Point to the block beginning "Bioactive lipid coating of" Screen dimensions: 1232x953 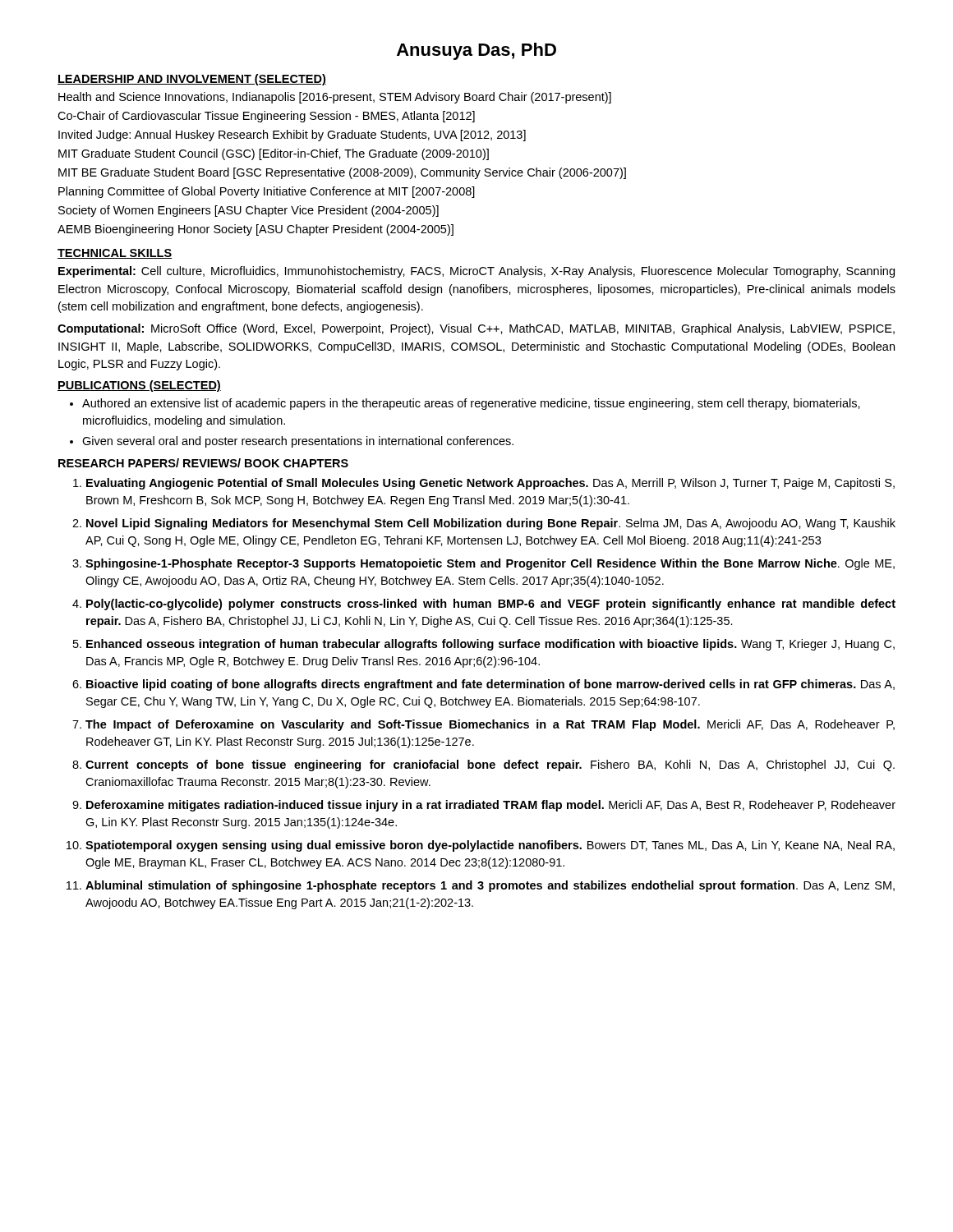tap(491, 693)
